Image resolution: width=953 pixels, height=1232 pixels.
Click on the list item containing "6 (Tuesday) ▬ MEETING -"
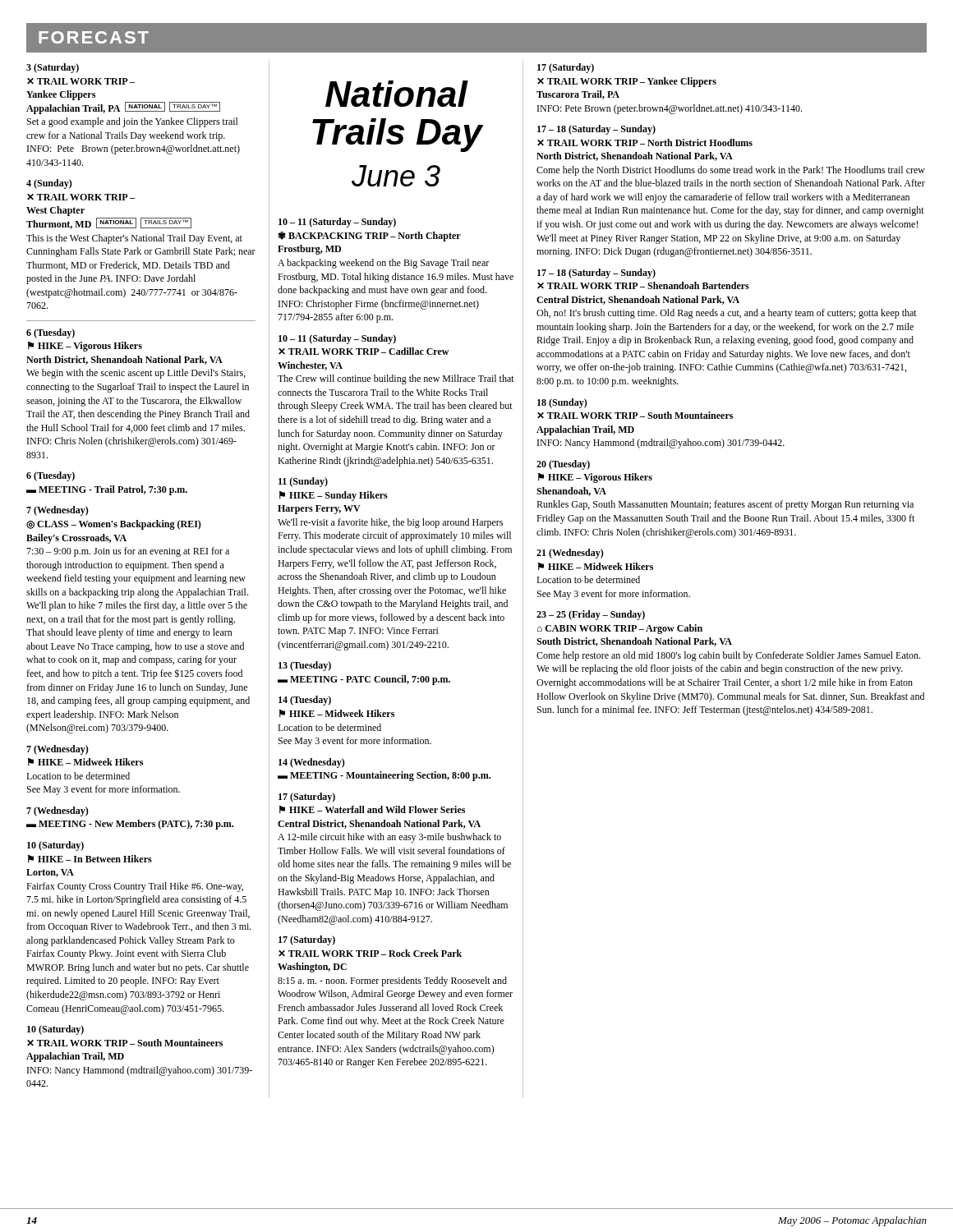click(141, 483)
